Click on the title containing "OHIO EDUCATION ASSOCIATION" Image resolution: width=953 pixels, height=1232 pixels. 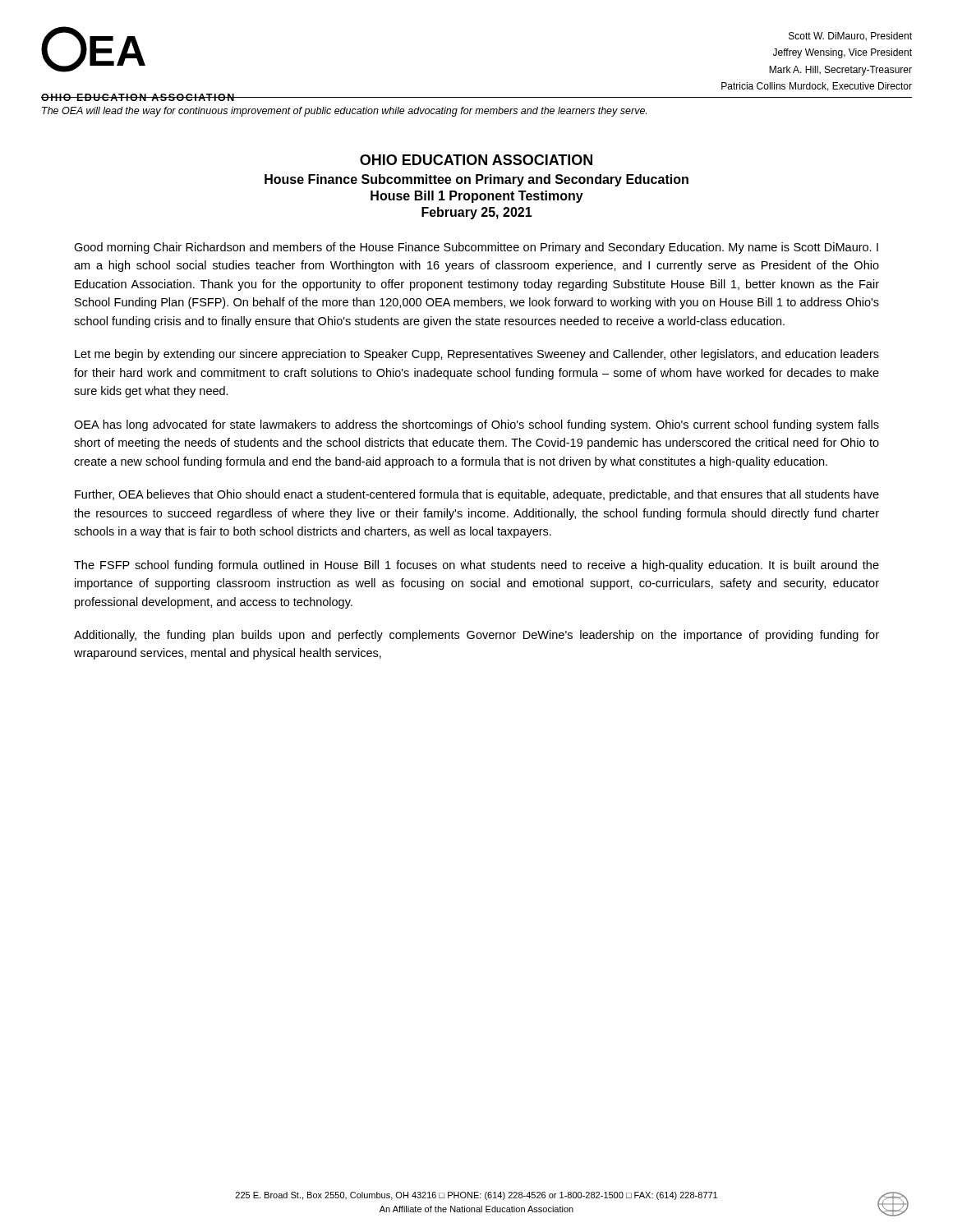476,161
